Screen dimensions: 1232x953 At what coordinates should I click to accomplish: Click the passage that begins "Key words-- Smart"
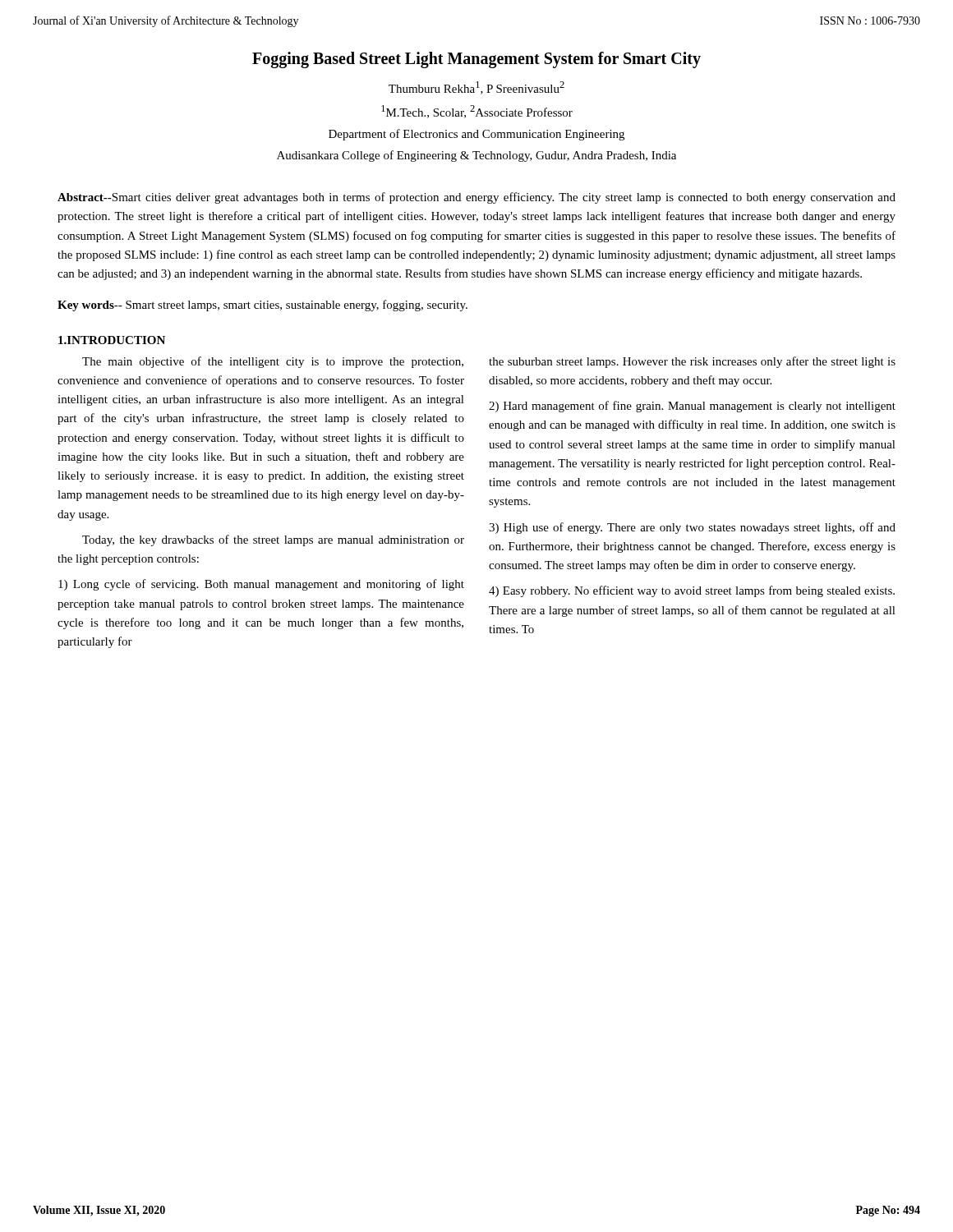pos(476,305)
